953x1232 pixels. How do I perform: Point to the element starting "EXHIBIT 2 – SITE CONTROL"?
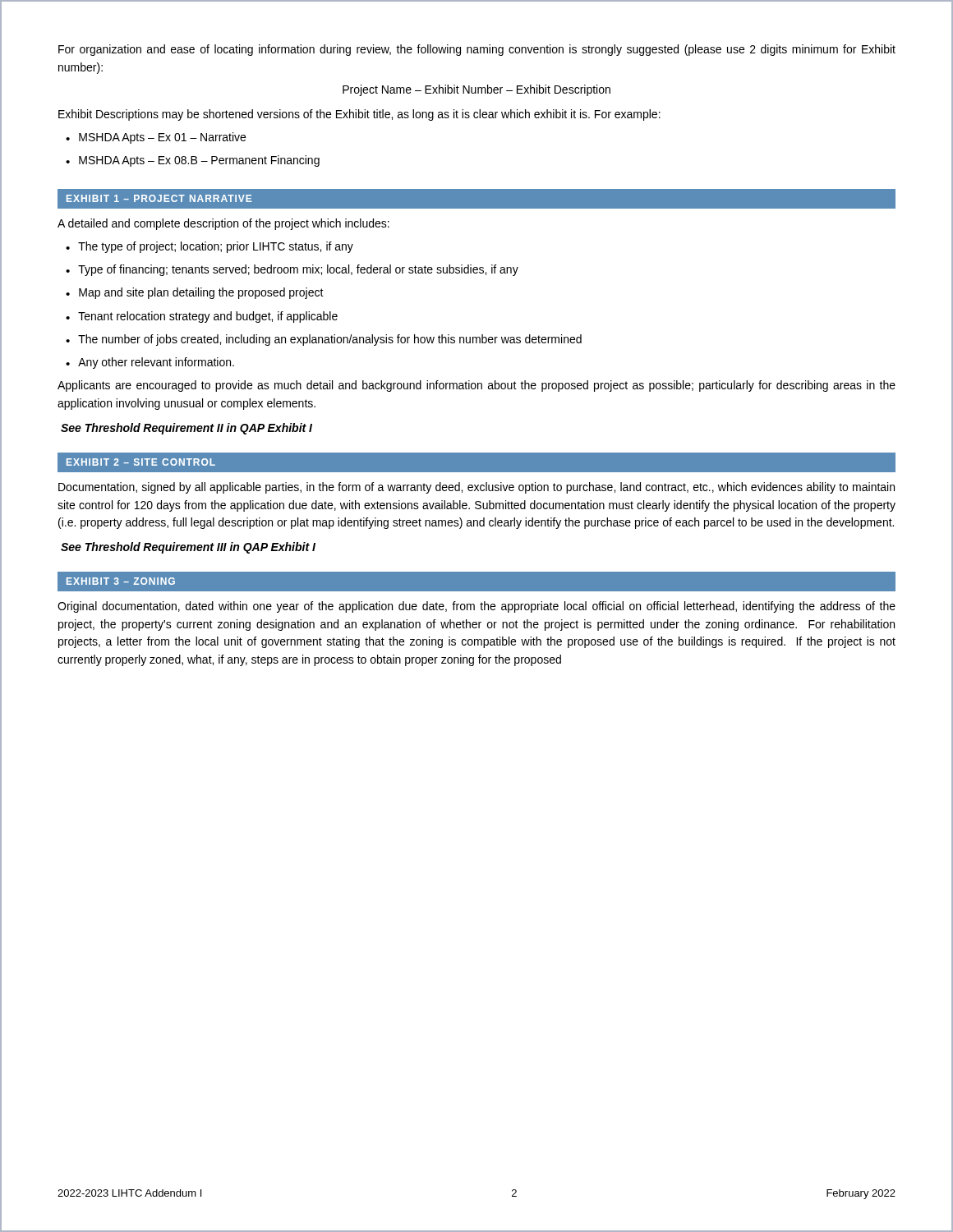click(141, 462)
